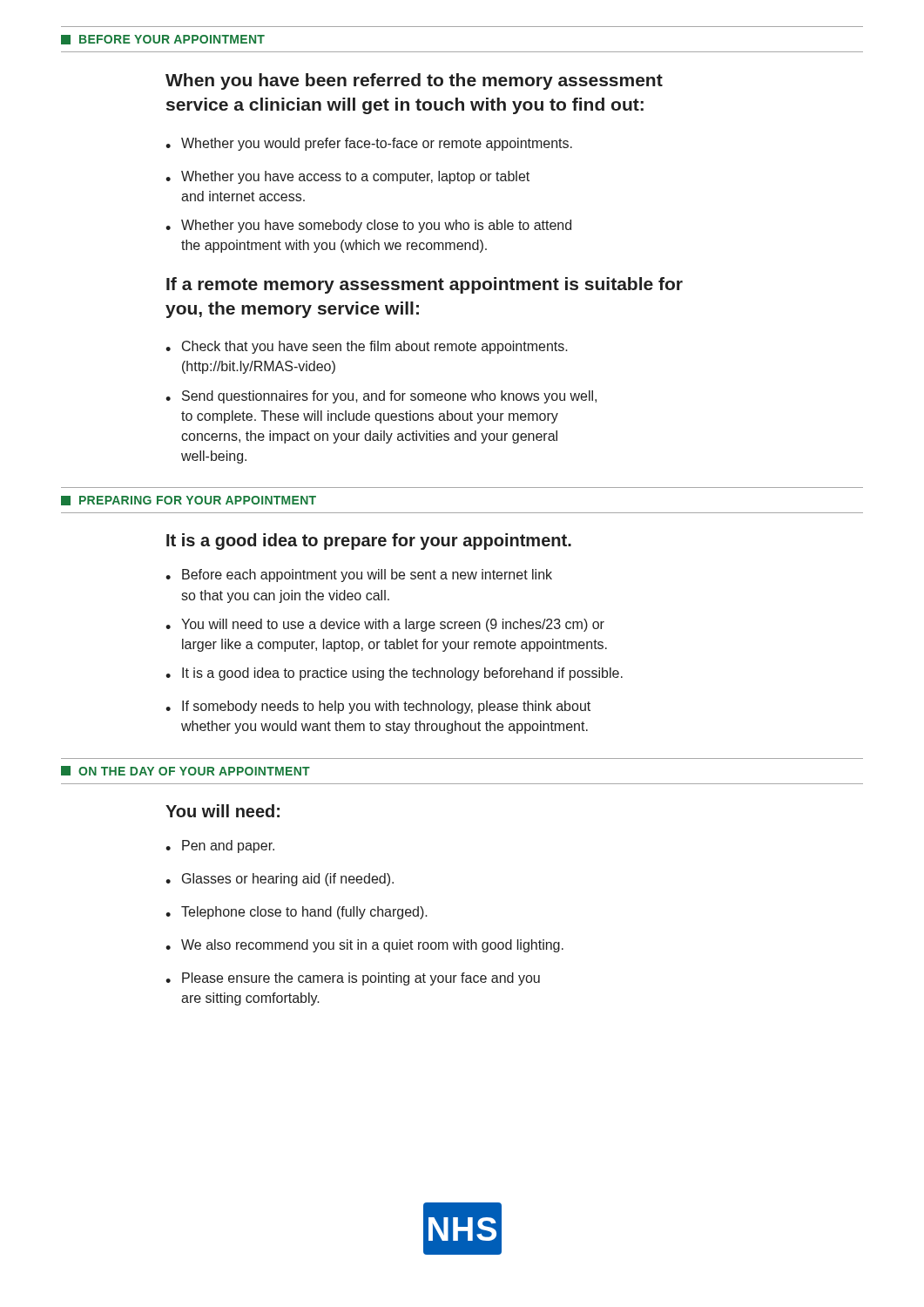
Task: Point to the text starting "•Whether you have somebody close"
Action: [x=369, y=236]
